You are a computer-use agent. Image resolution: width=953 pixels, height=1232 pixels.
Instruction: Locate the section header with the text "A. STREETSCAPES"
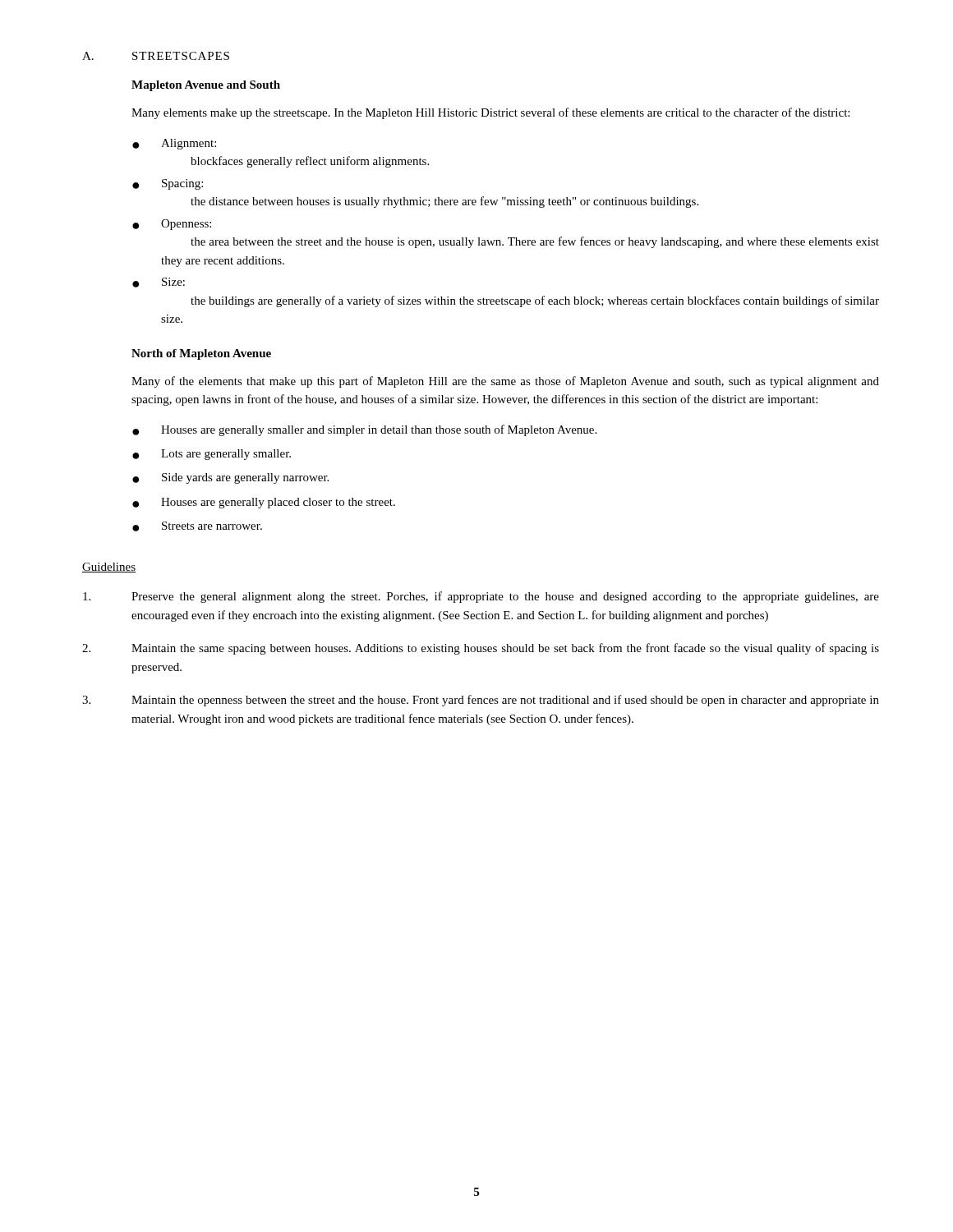point(156,56)
